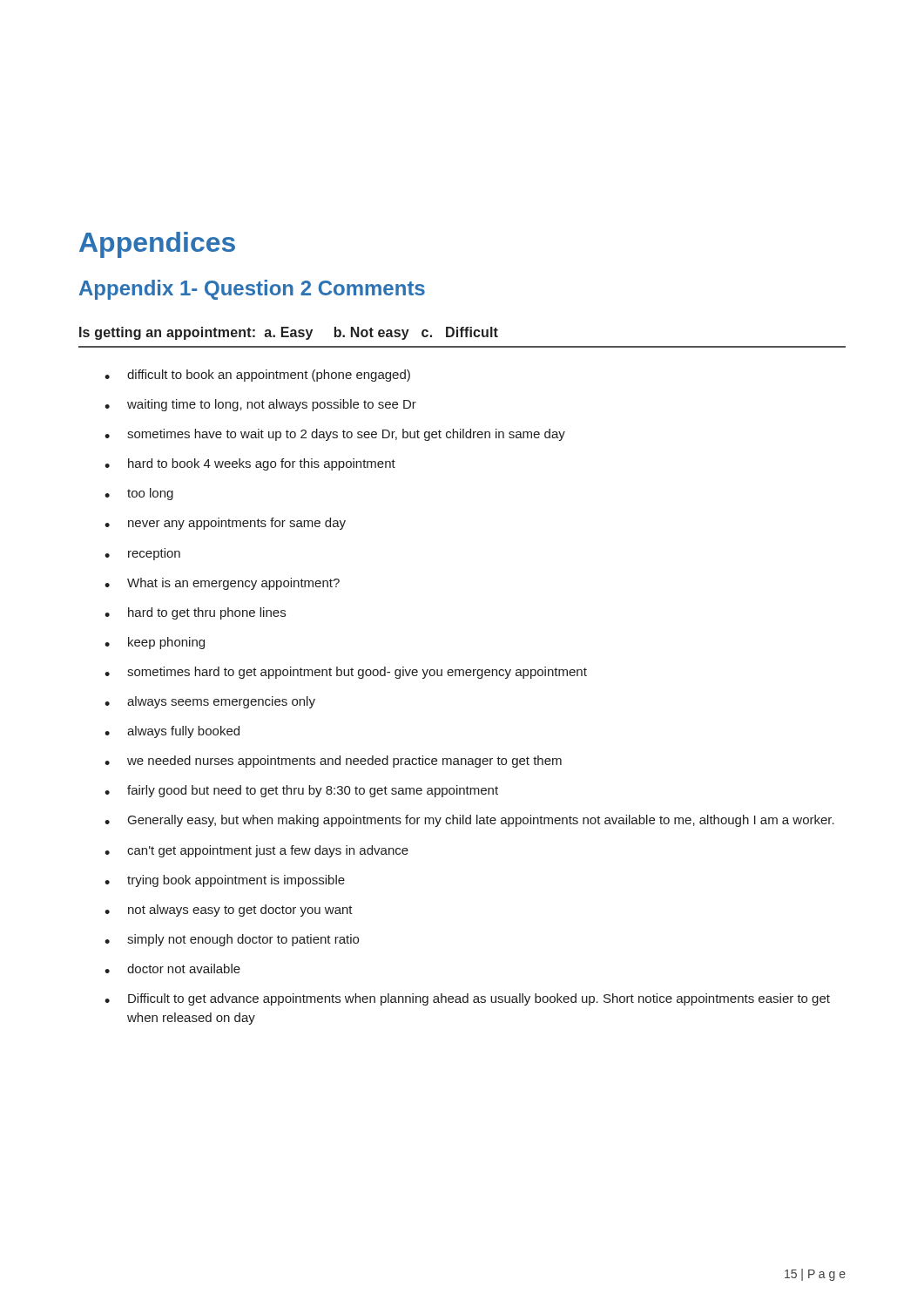Navigate to the text block starting "• keep phoning"
This screenshot has width=924, height=1307.
point(155,643)
